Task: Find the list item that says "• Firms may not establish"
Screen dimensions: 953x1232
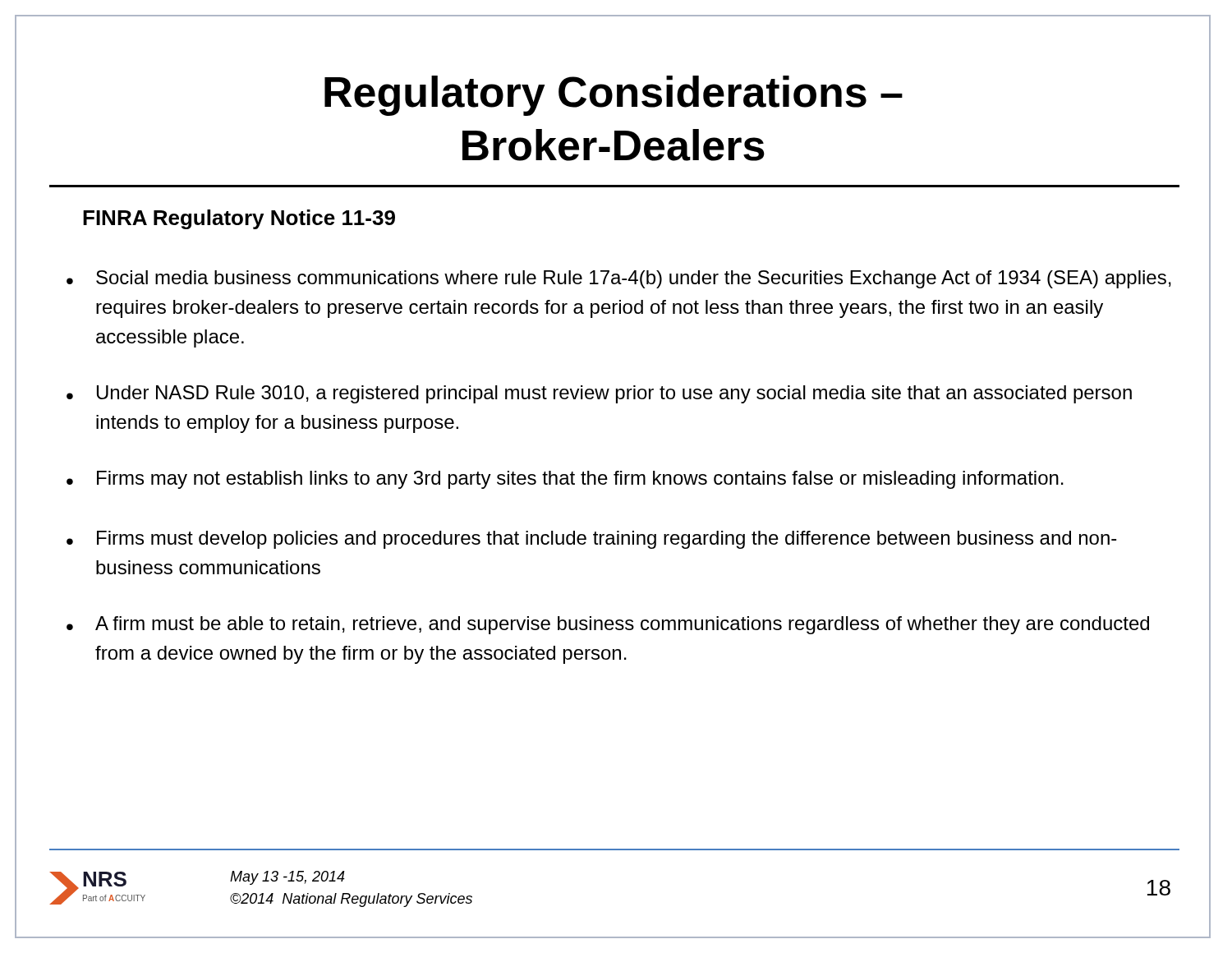Action: [x=624, y=480]
